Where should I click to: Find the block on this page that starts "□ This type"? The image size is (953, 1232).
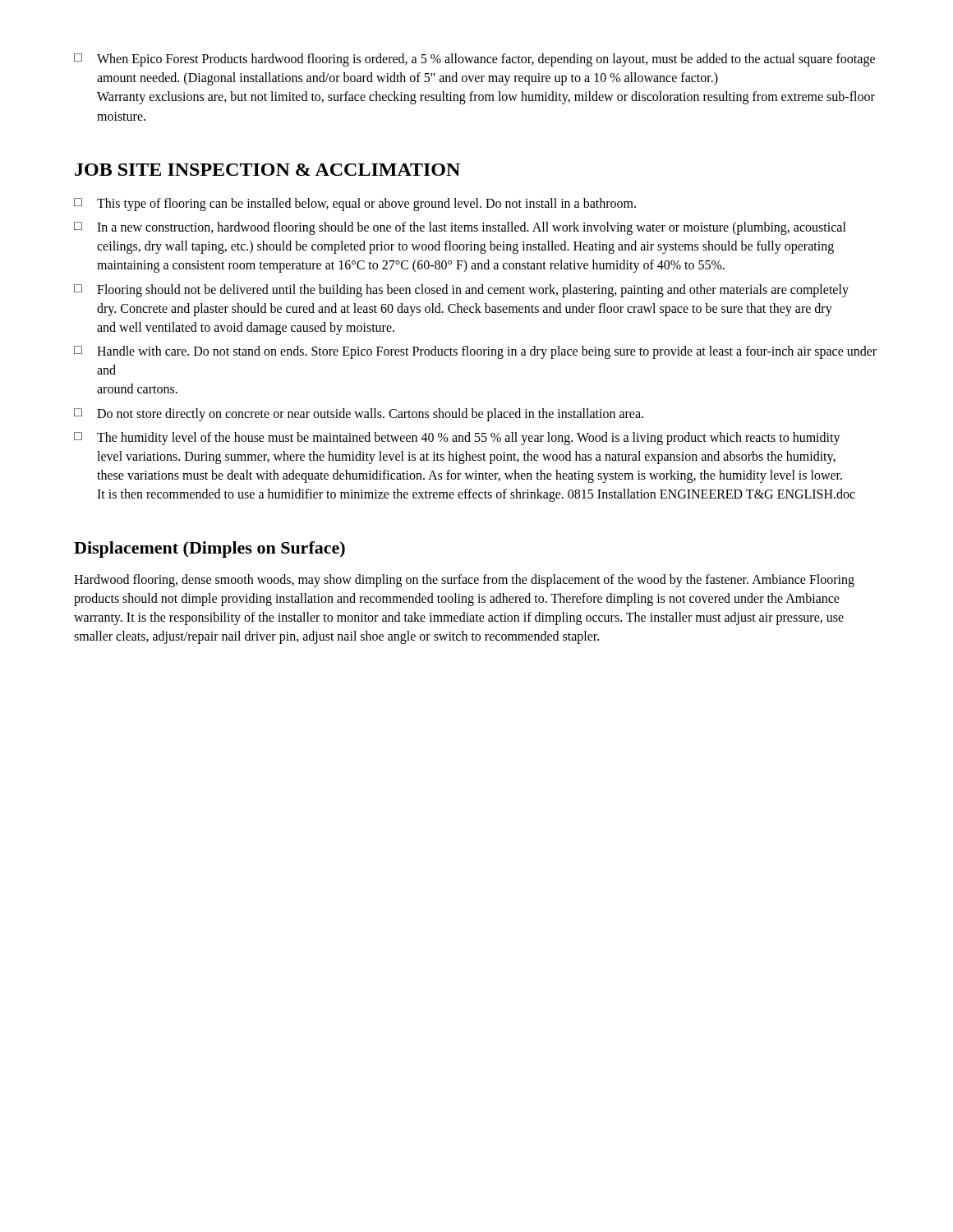[476, 203]
